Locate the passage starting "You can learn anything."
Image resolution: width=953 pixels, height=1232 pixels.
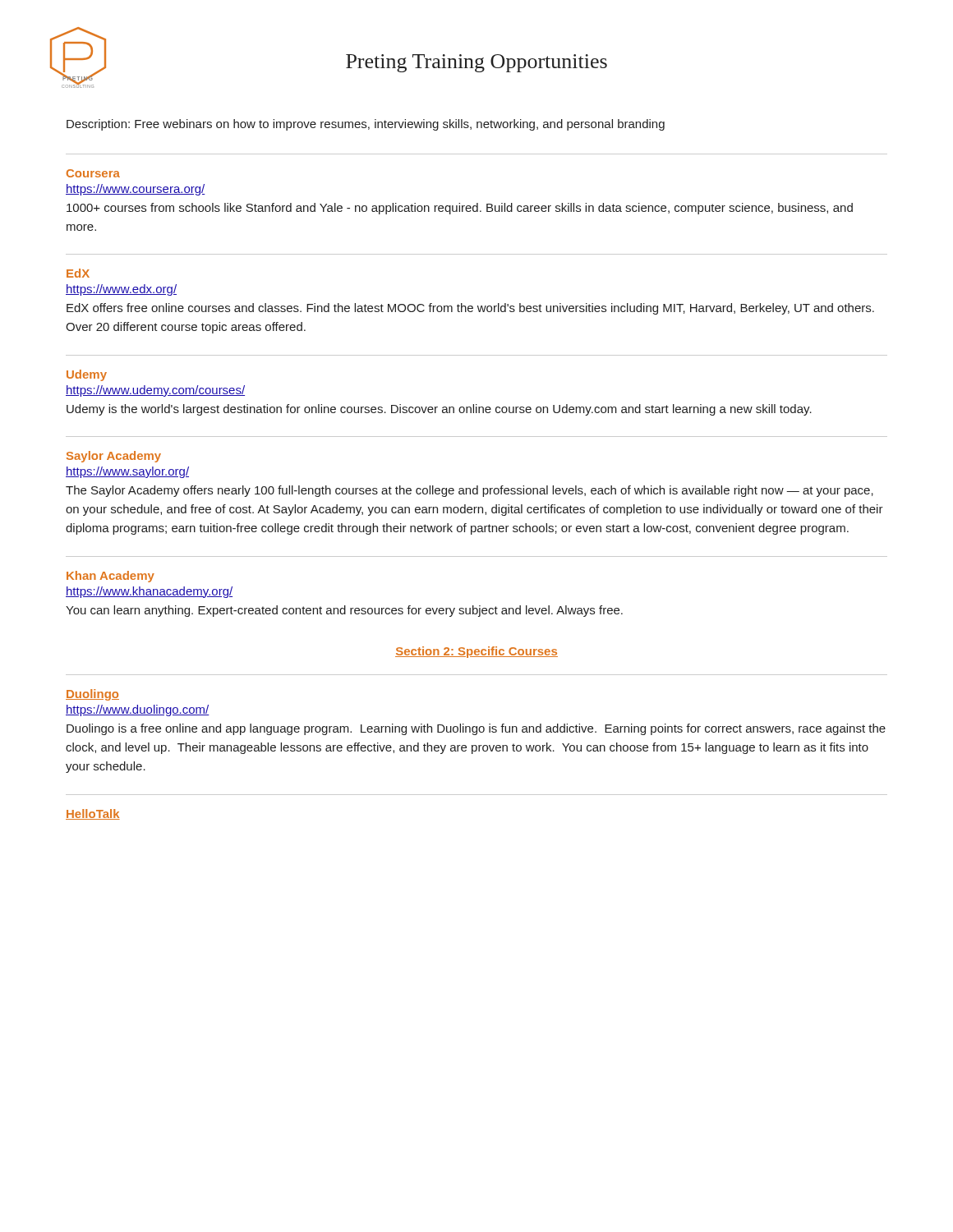coord(345,609)
